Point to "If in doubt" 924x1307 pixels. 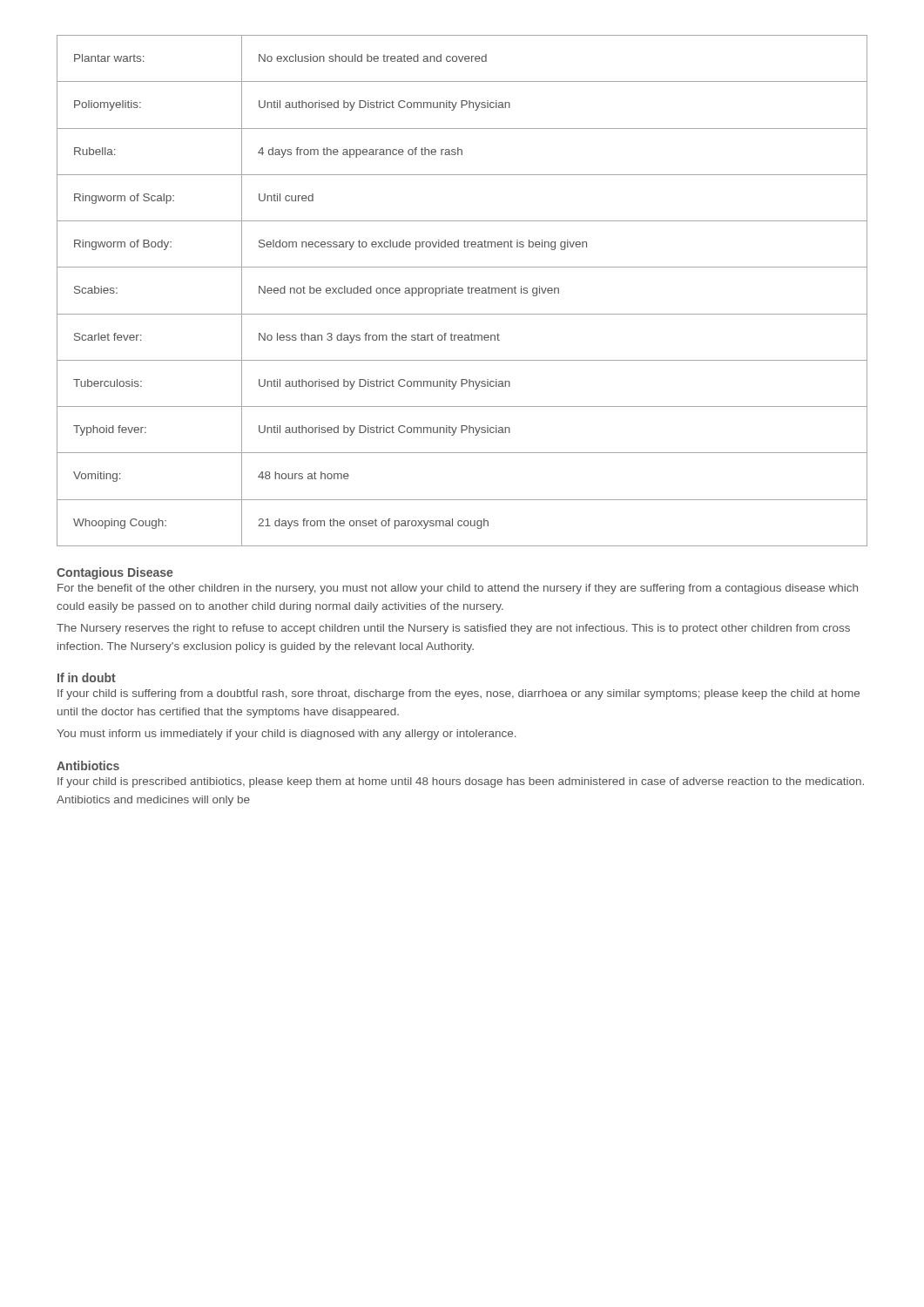tap(86, 678)
